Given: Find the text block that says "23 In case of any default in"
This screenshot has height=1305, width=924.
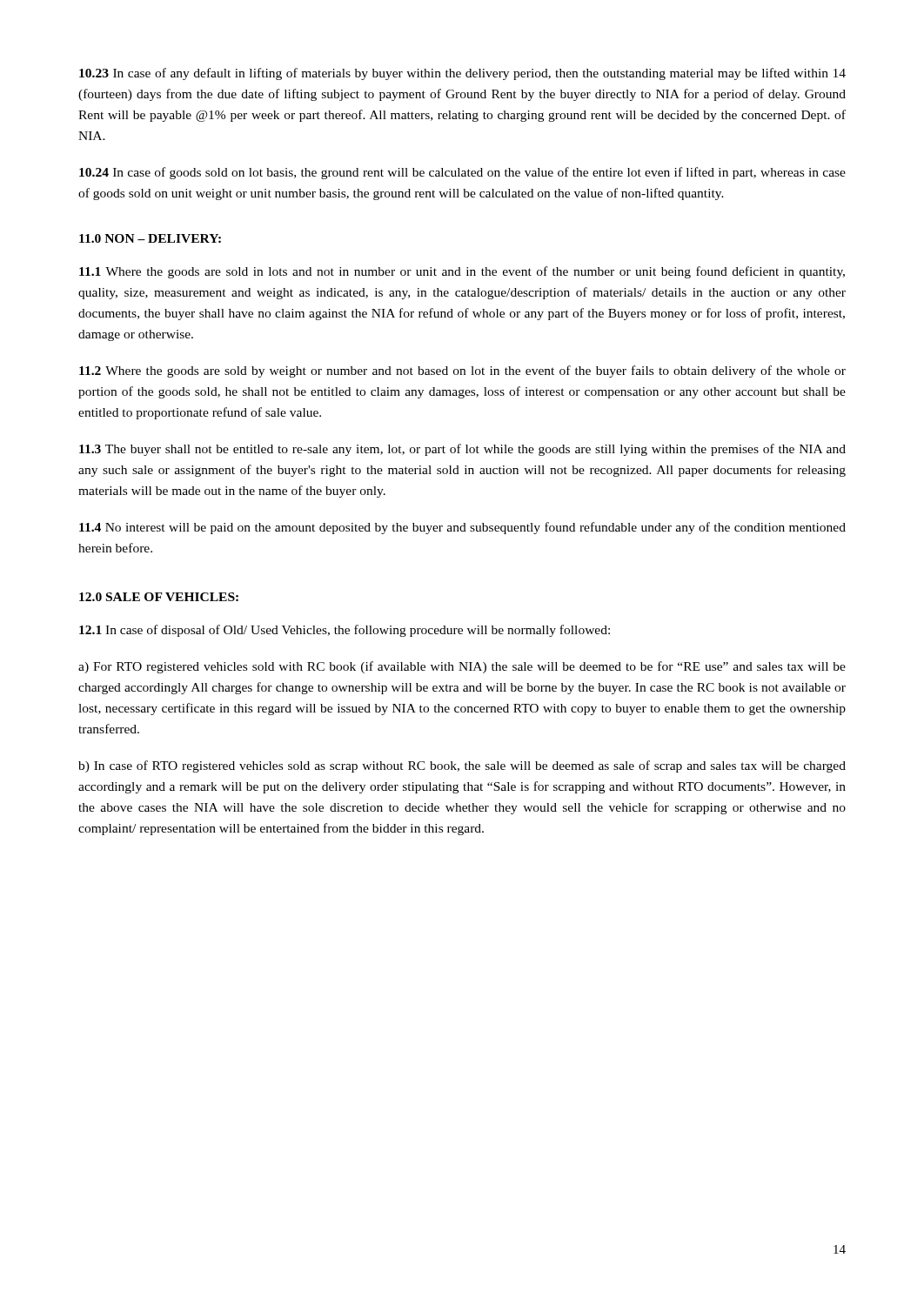Looking at the screenshot, I should click(x=462, y=104).
